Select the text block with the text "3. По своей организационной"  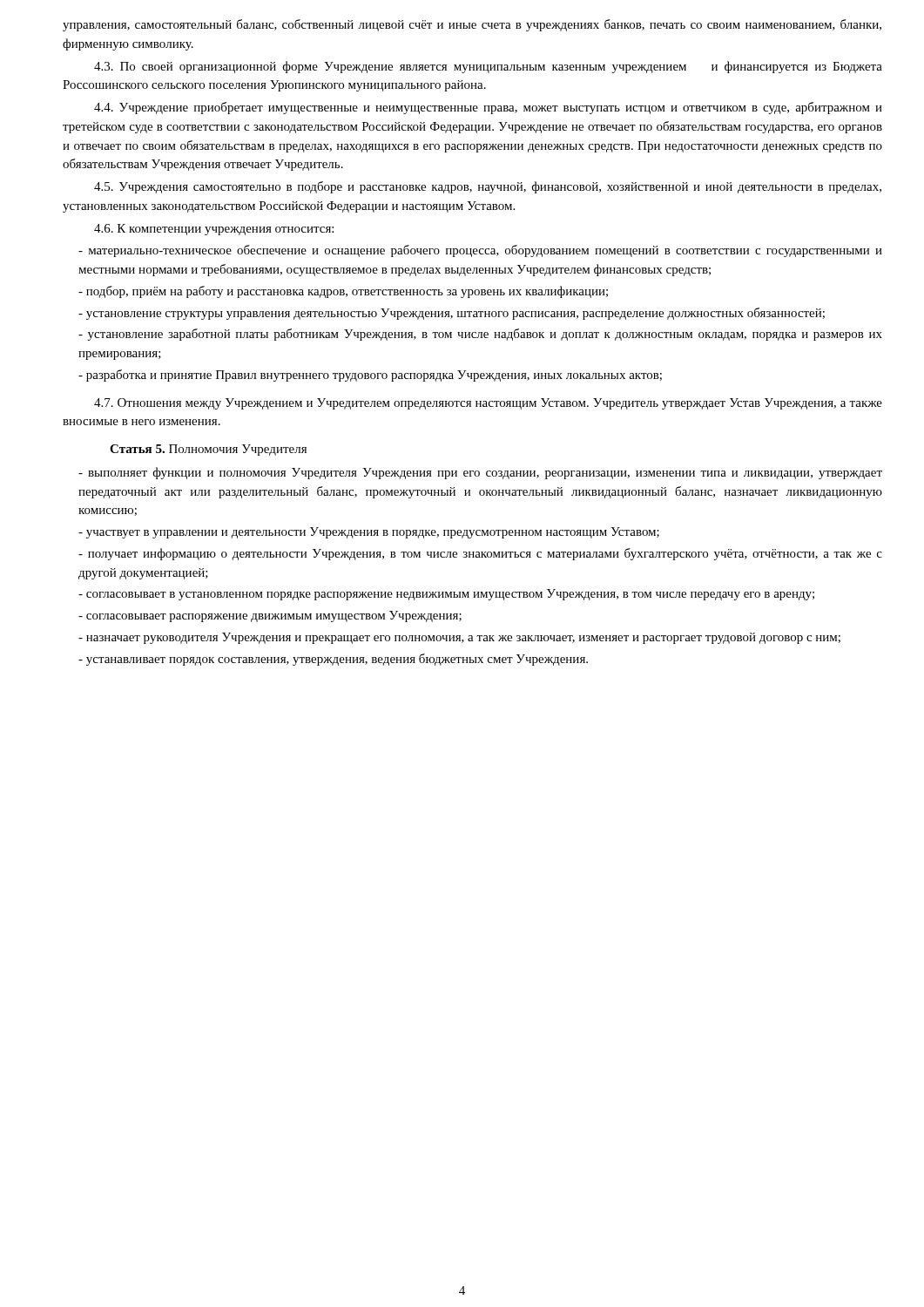click(472, 75)
